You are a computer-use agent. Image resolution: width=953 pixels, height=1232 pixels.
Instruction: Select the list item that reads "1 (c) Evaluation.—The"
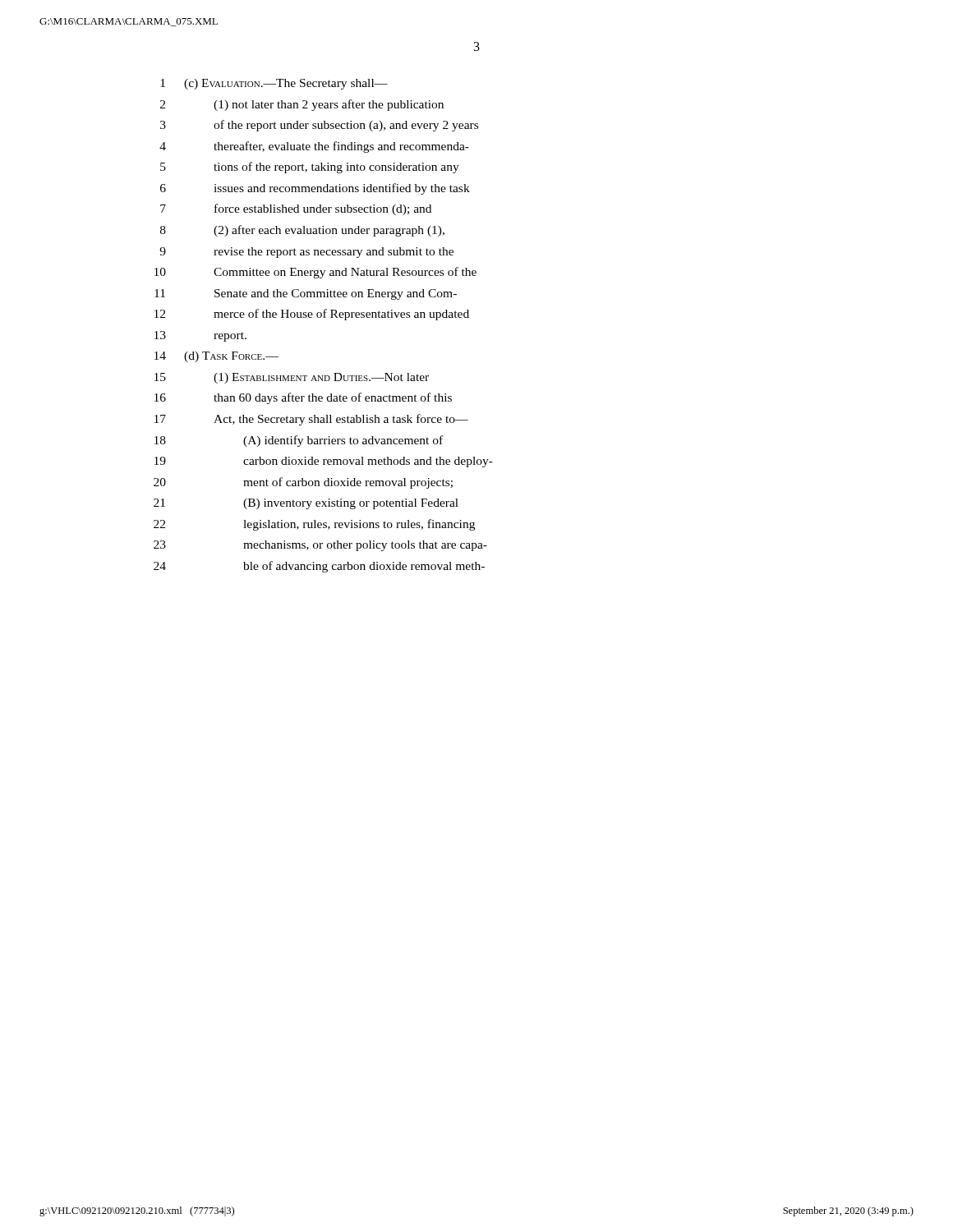coord(274,84)
